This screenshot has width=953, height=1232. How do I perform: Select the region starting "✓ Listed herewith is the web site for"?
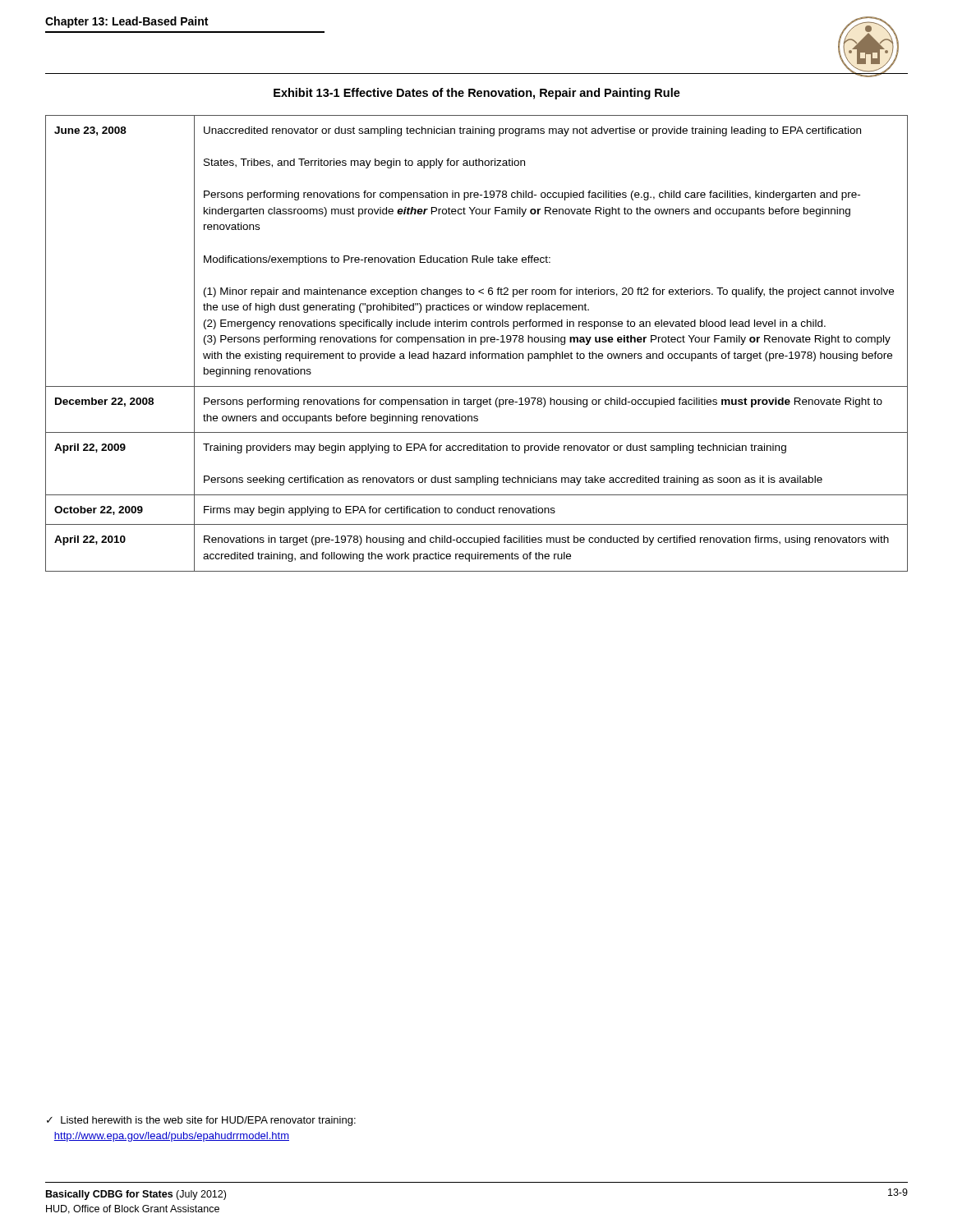[201, 1128]
